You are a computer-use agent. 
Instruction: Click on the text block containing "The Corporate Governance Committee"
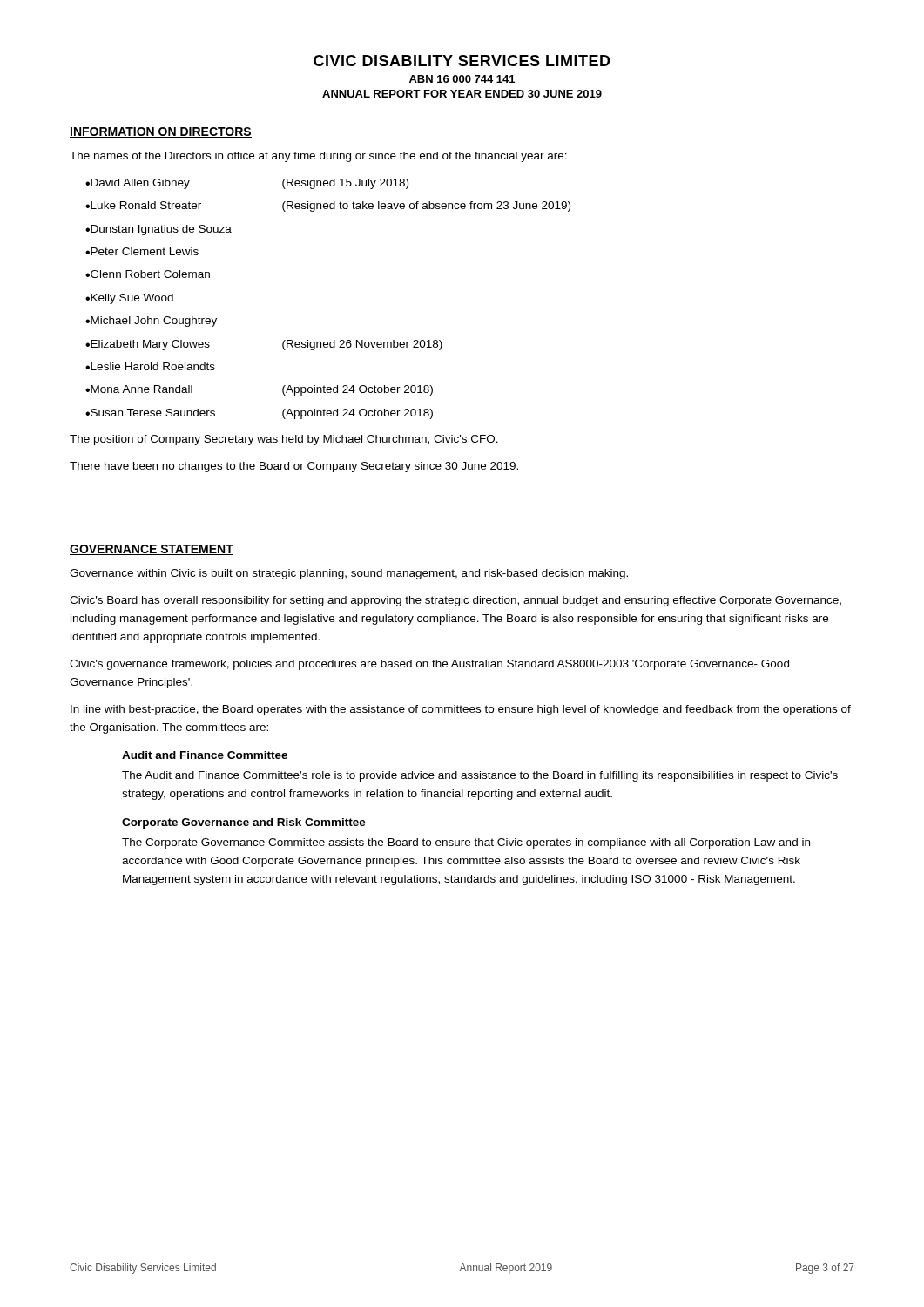click(466, 861)
